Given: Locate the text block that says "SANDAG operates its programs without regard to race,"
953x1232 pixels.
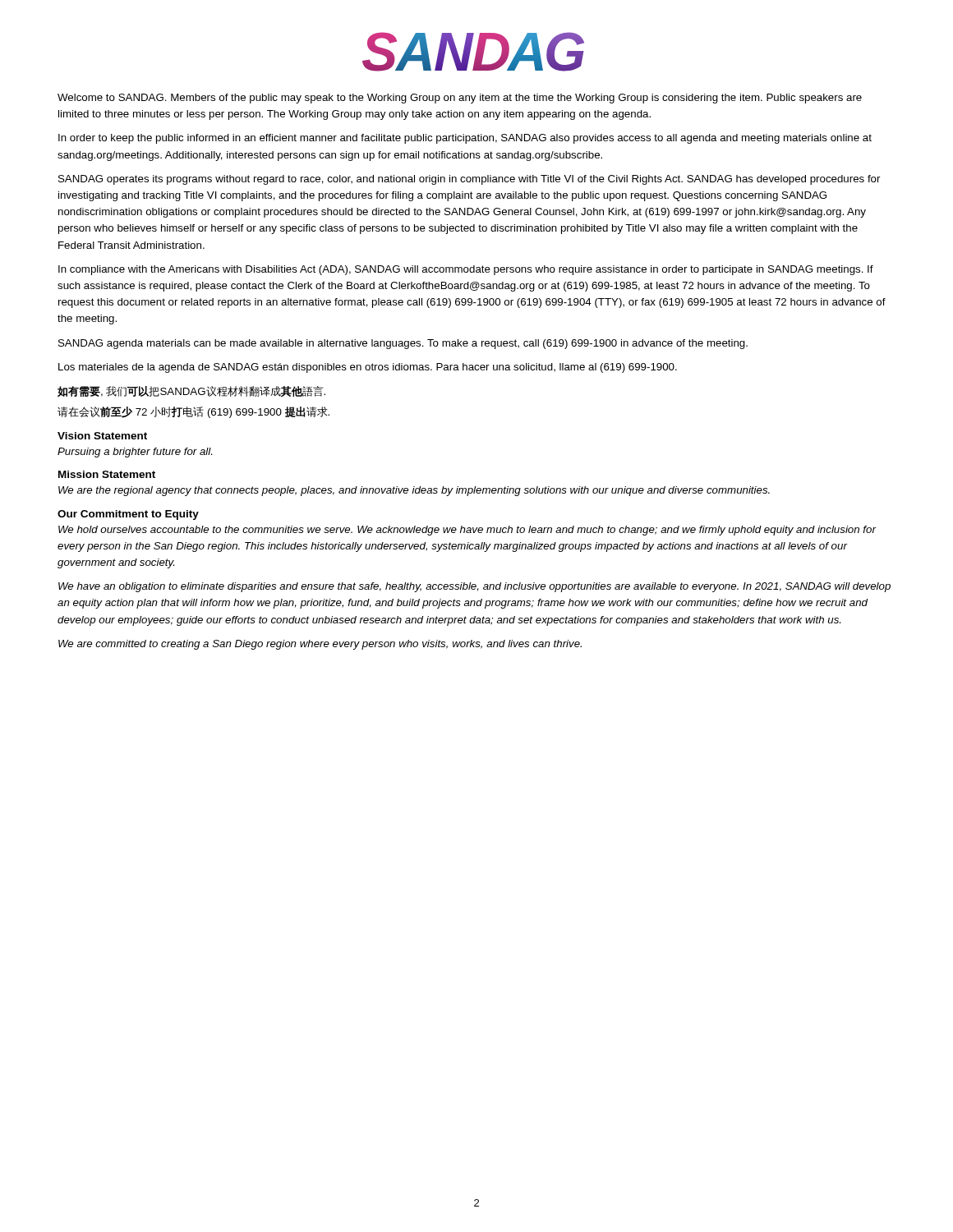Looking at the screenshot, I should click(x=469, y=212).
